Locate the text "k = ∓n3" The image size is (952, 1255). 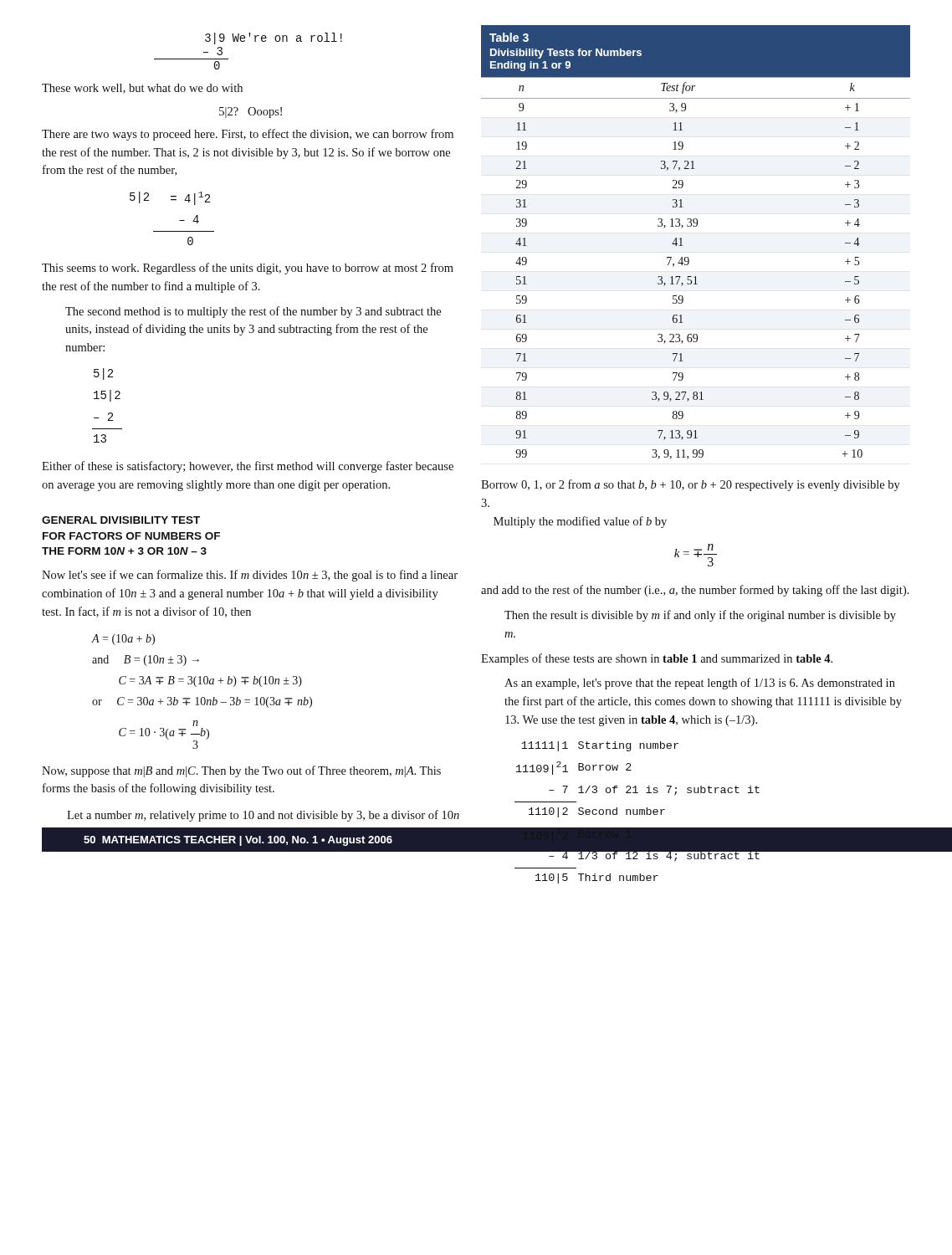point(696,555)
